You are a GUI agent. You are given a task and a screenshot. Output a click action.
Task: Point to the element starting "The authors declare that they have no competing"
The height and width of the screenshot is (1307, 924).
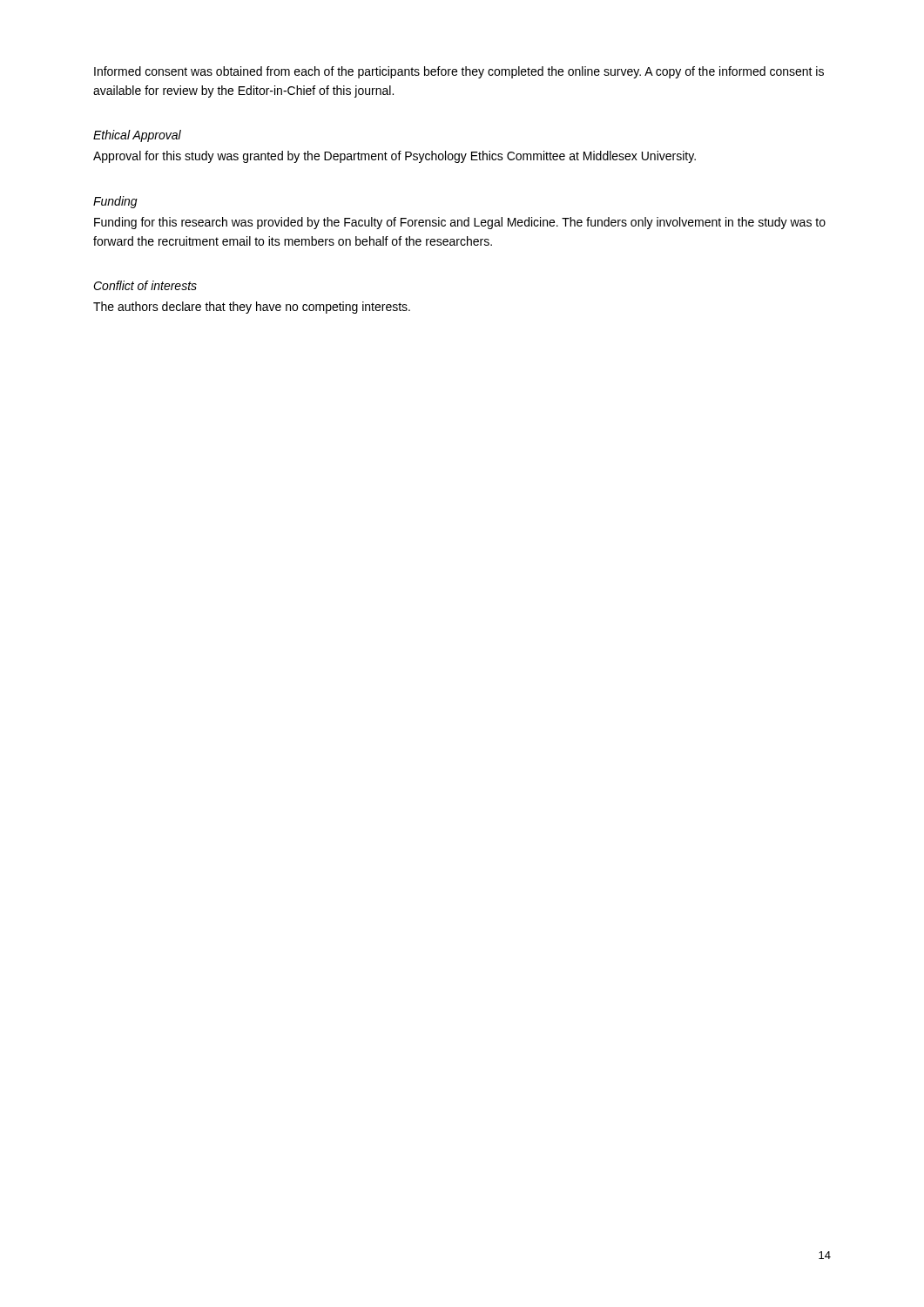point(252,307)
